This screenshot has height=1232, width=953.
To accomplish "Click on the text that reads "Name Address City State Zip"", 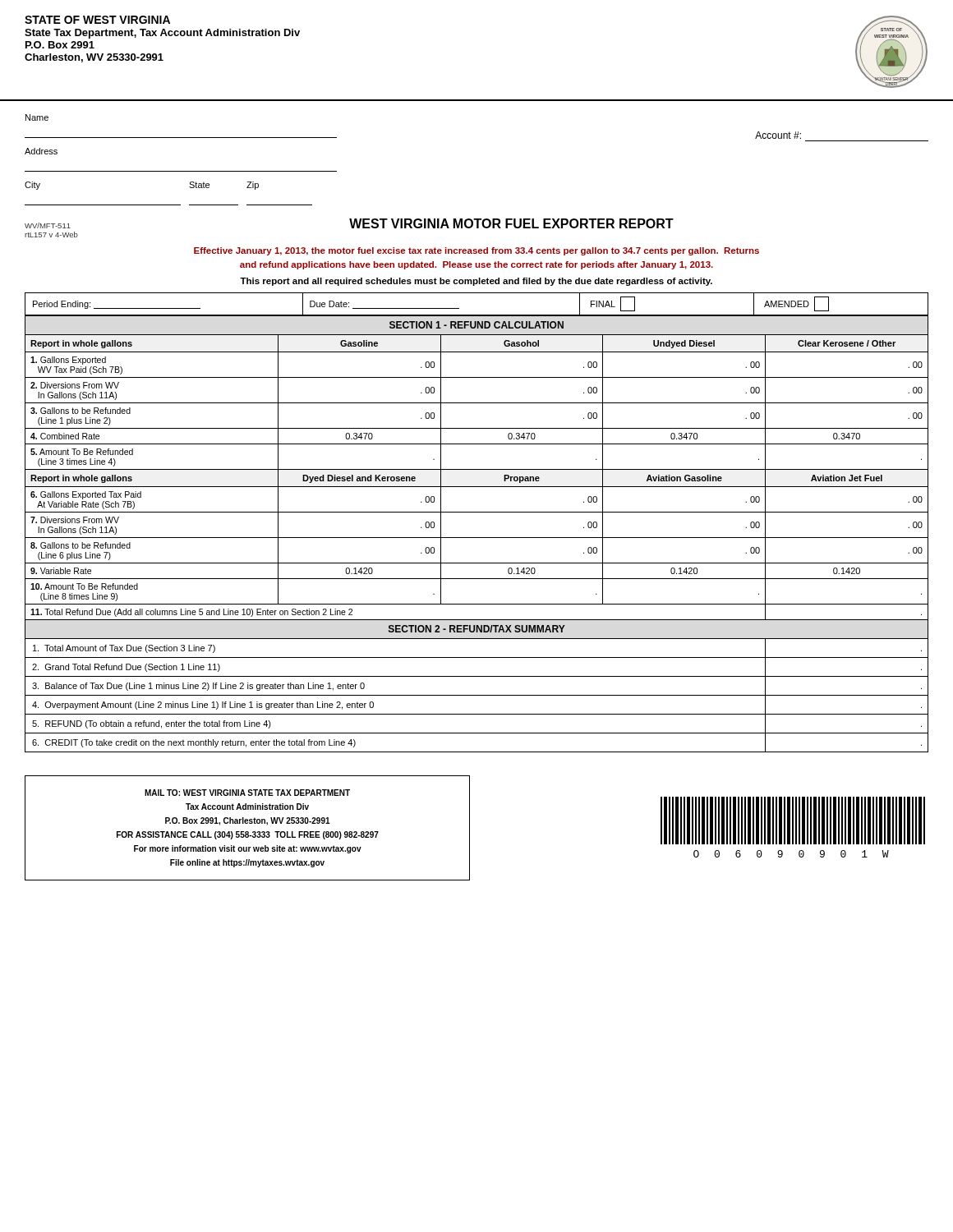I will (x=37, y=117).
